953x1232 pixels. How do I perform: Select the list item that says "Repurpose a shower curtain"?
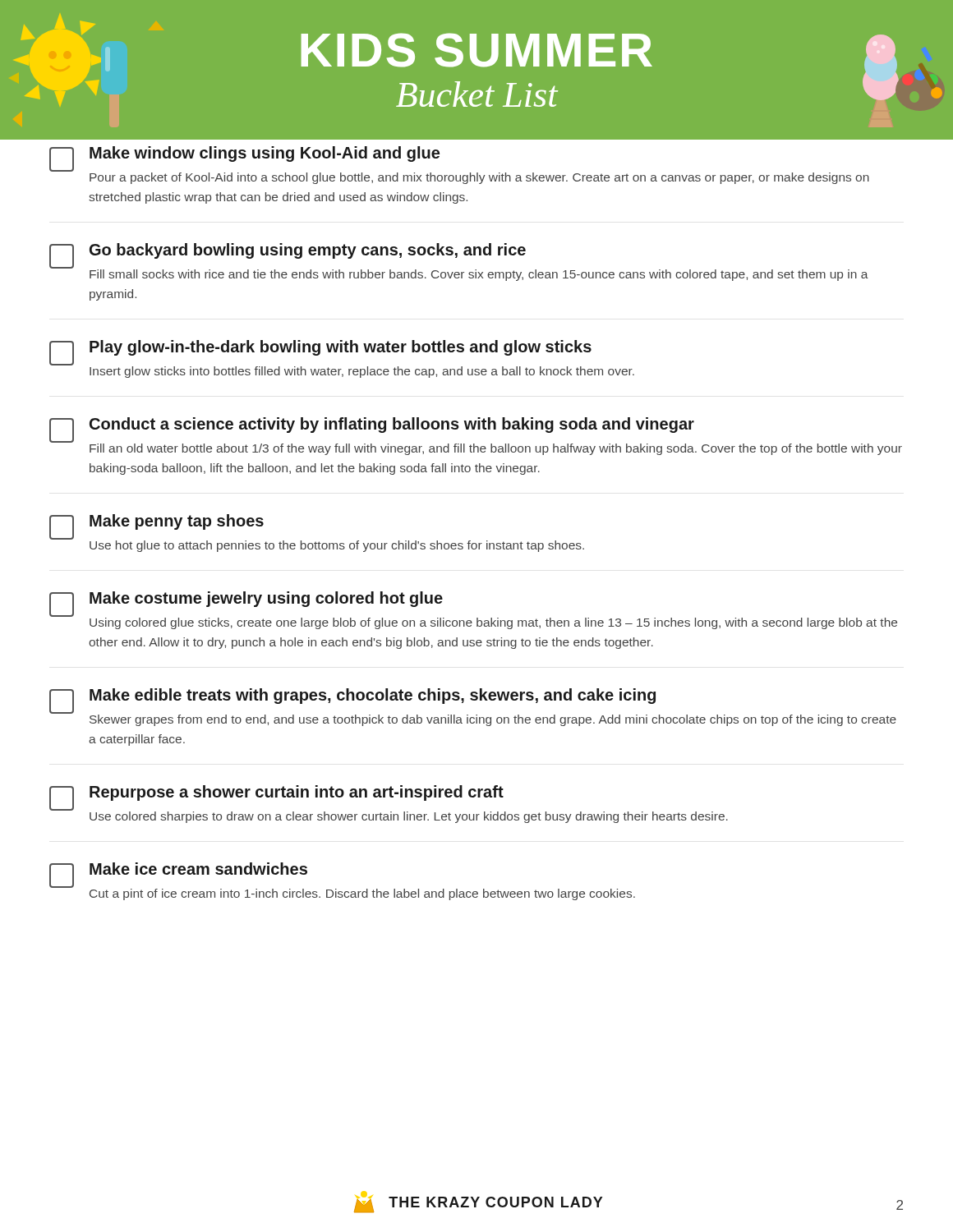476,805
